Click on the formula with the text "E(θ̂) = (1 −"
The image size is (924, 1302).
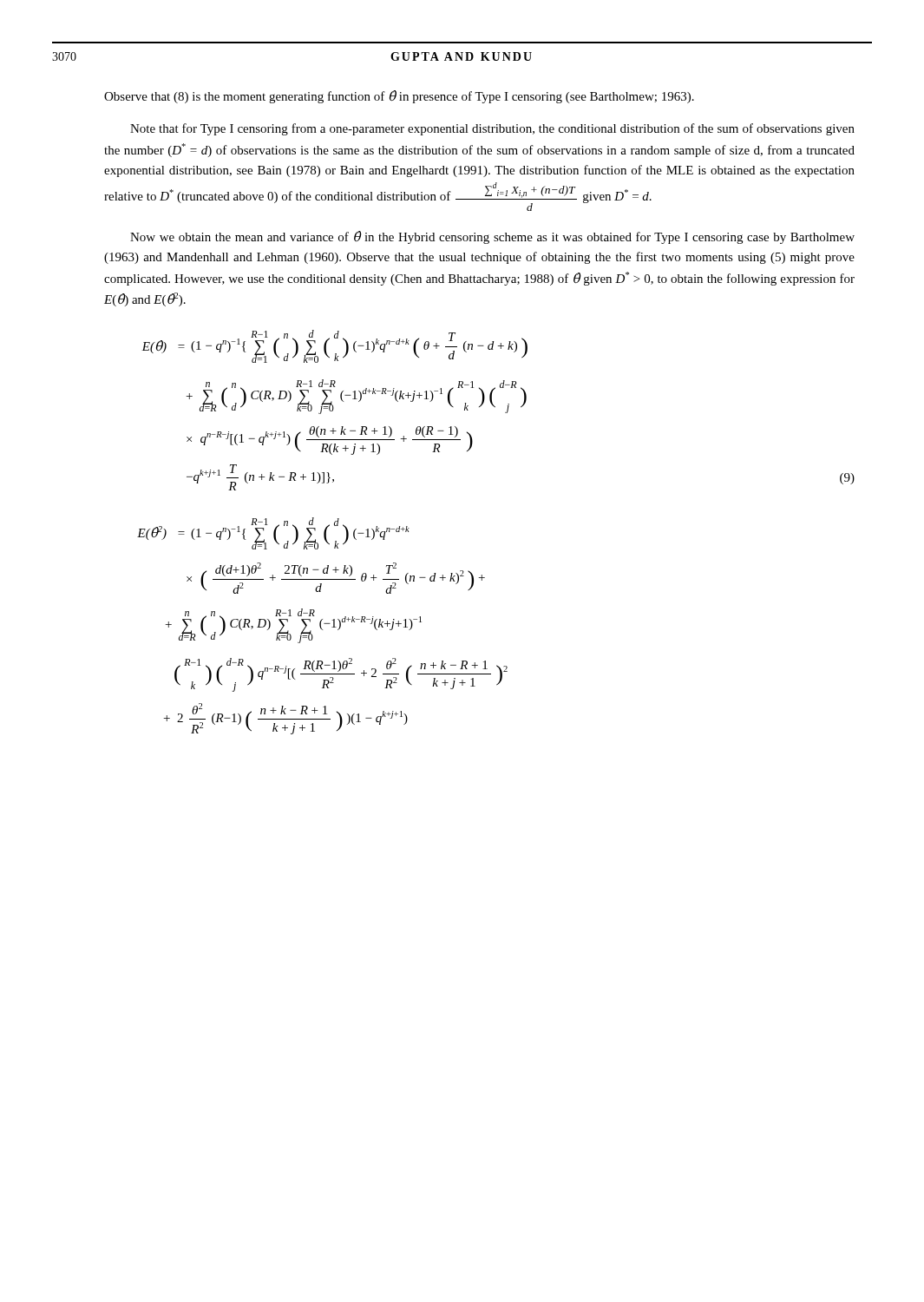point(479,410)
